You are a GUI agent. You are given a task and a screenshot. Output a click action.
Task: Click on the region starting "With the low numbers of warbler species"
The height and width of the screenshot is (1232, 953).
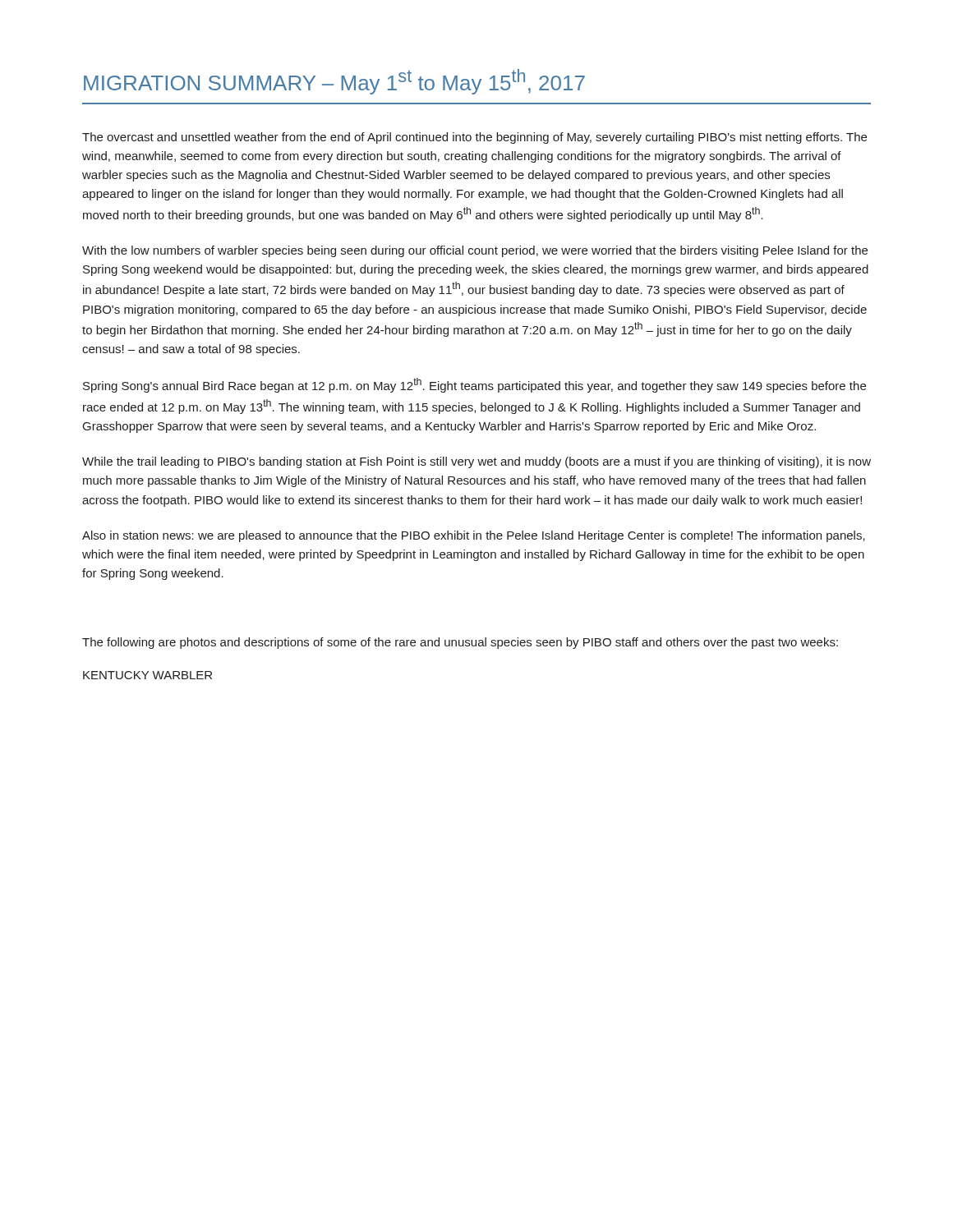(x=475, y=299)
